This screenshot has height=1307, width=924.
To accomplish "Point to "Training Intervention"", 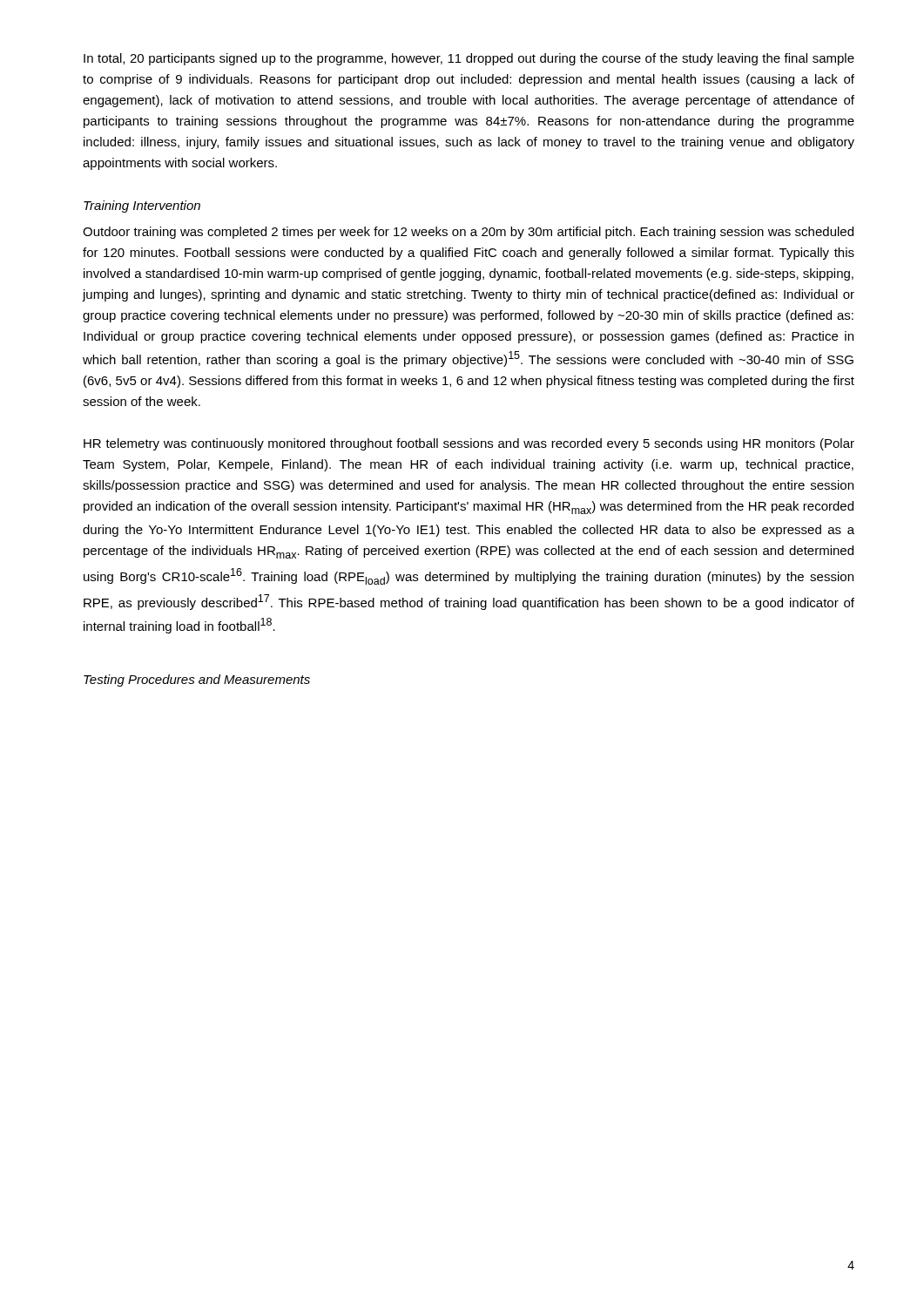I will (142, 205).
